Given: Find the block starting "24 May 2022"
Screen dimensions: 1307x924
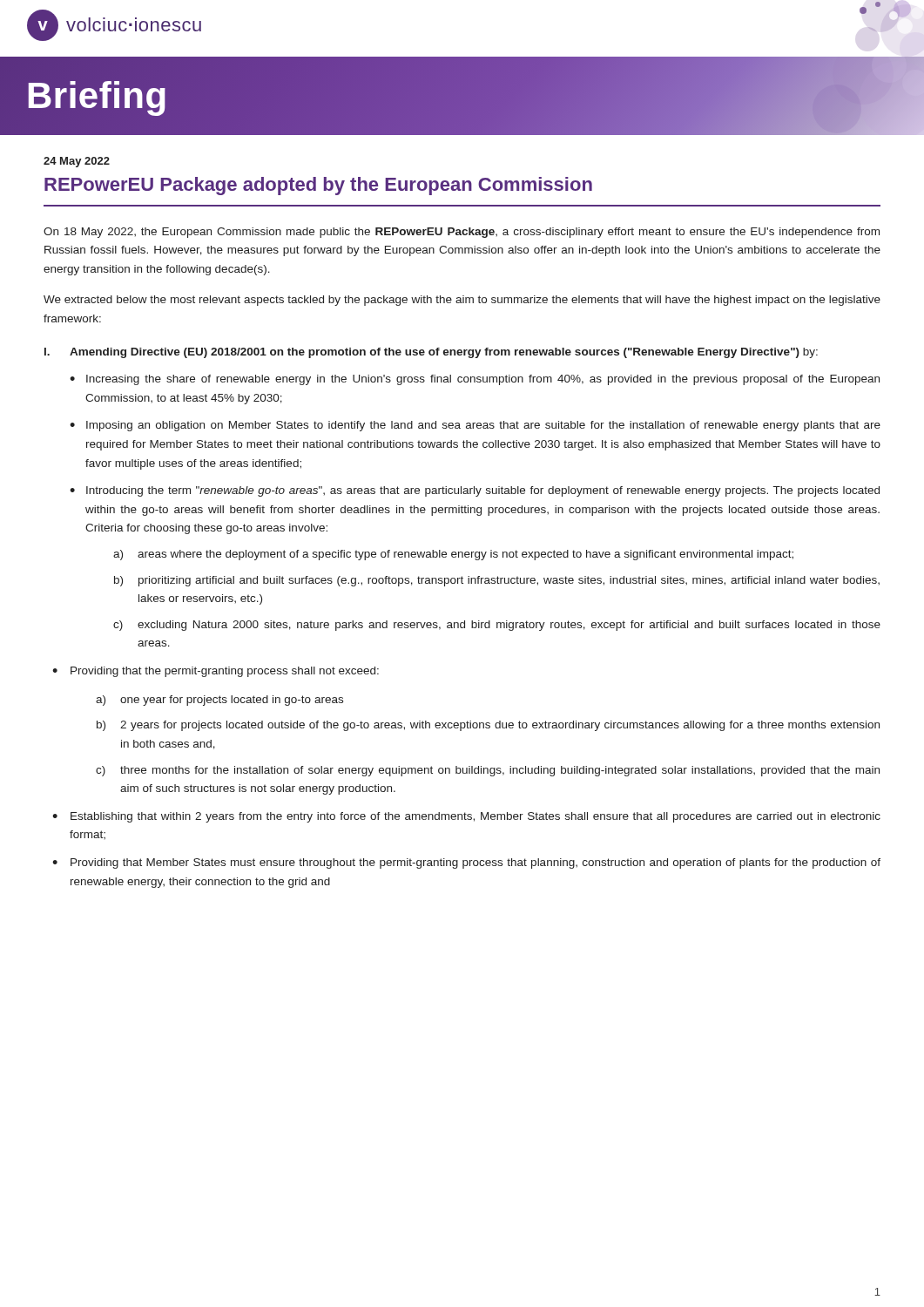Looking at the screenshot, I should click(x=77, y=161).
